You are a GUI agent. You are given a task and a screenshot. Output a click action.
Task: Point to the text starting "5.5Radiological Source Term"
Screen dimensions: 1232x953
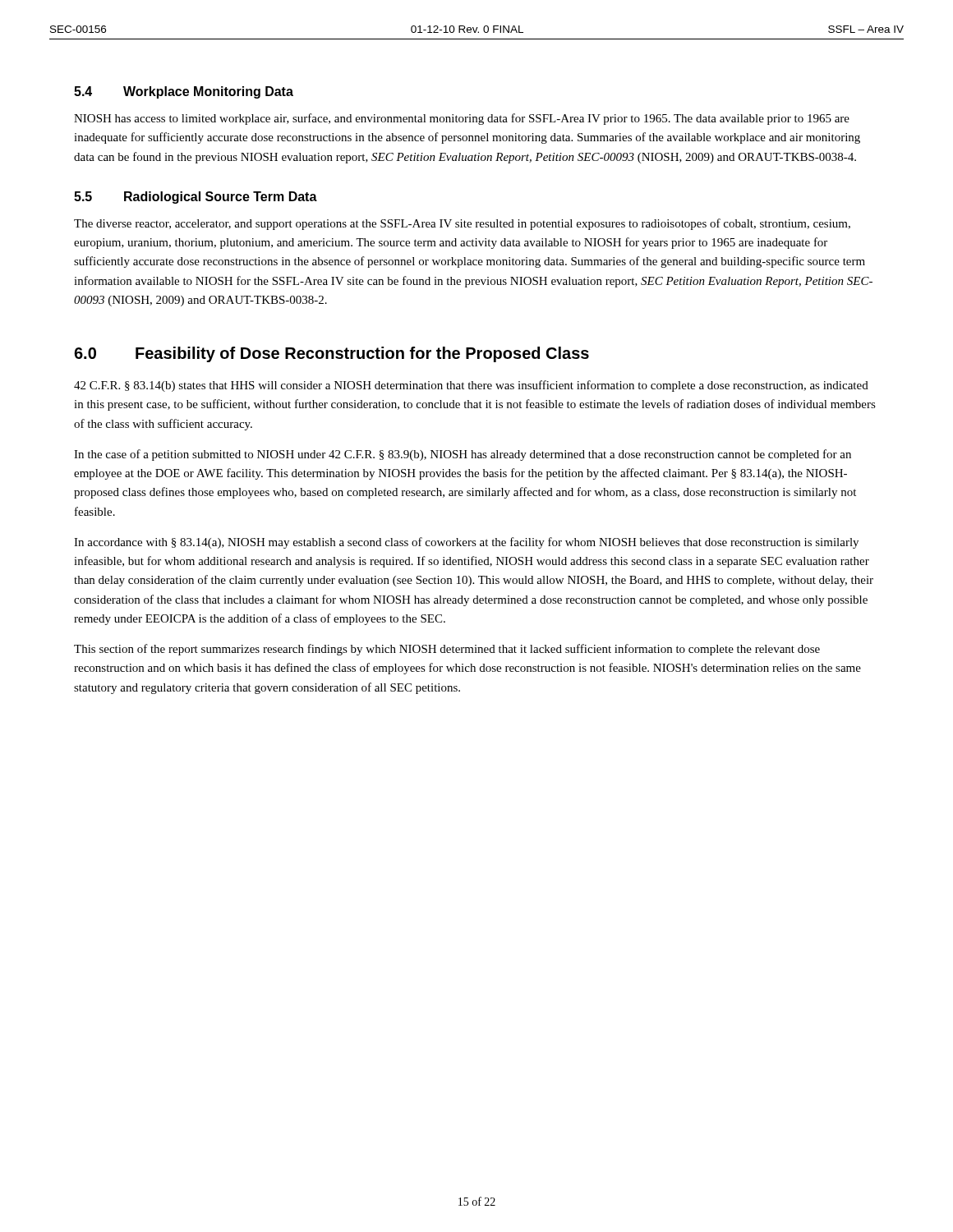click(x=195, y=197)
